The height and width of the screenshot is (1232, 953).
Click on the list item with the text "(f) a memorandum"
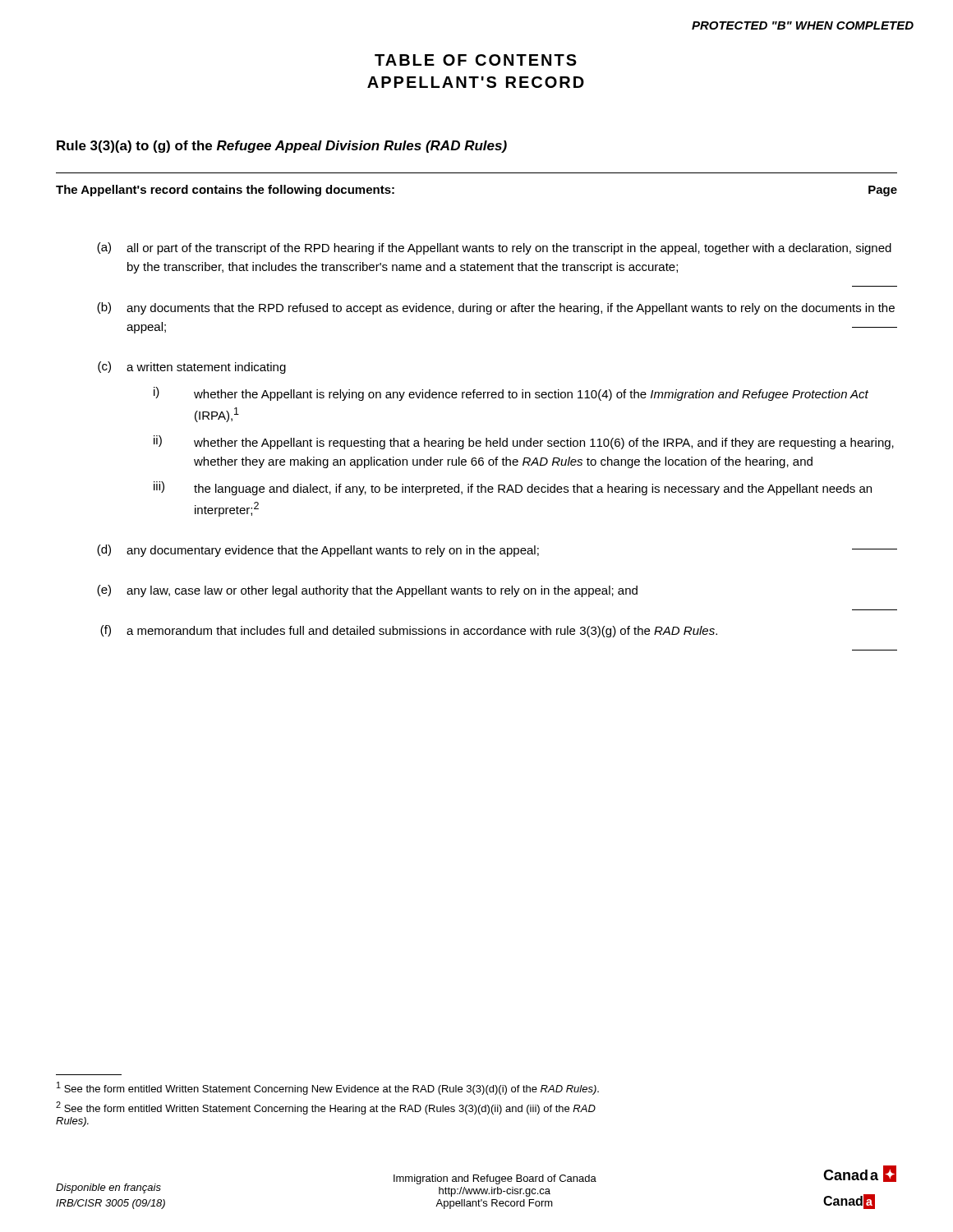point(476,631)
